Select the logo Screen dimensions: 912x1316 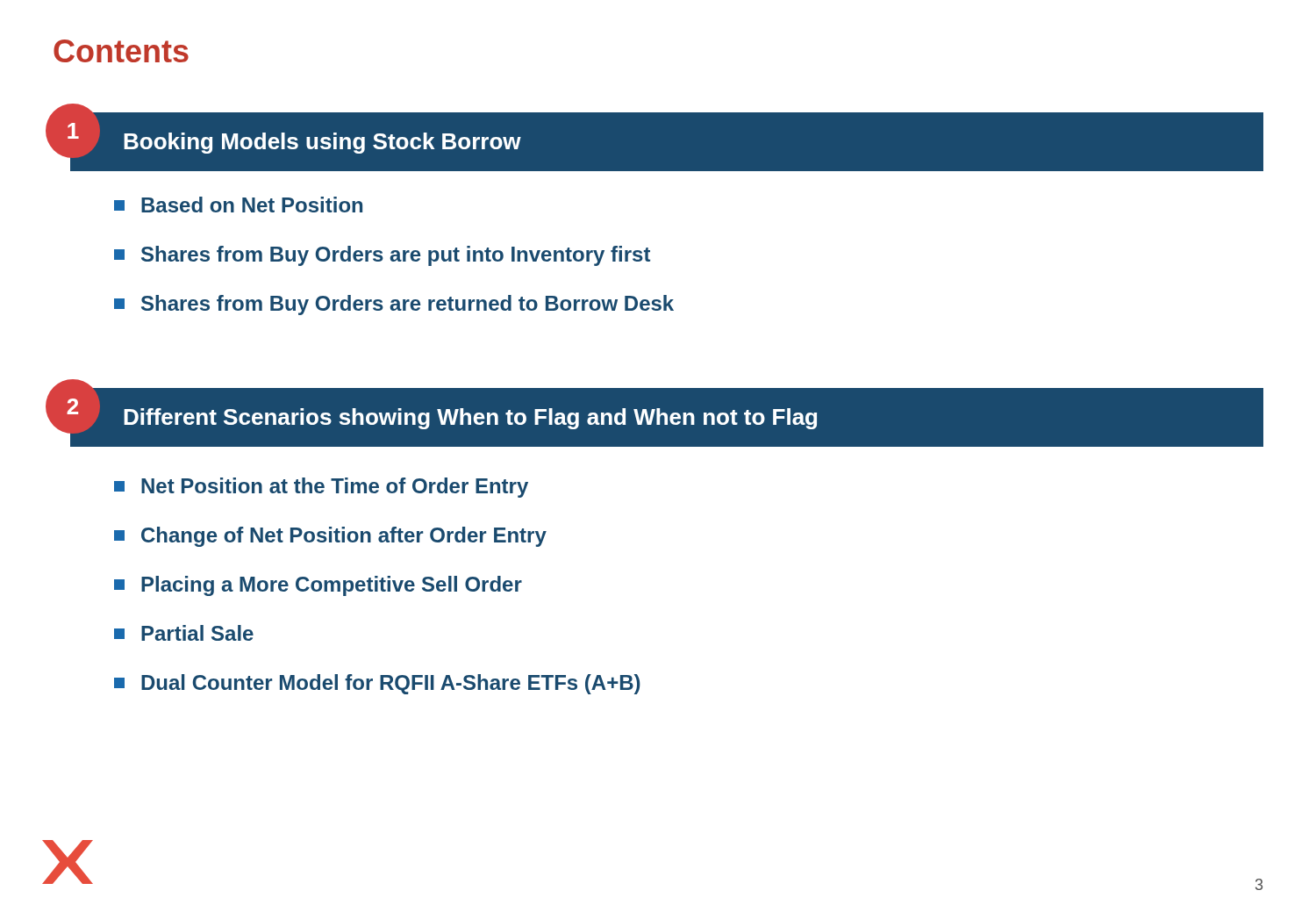(x=68, y=864)
